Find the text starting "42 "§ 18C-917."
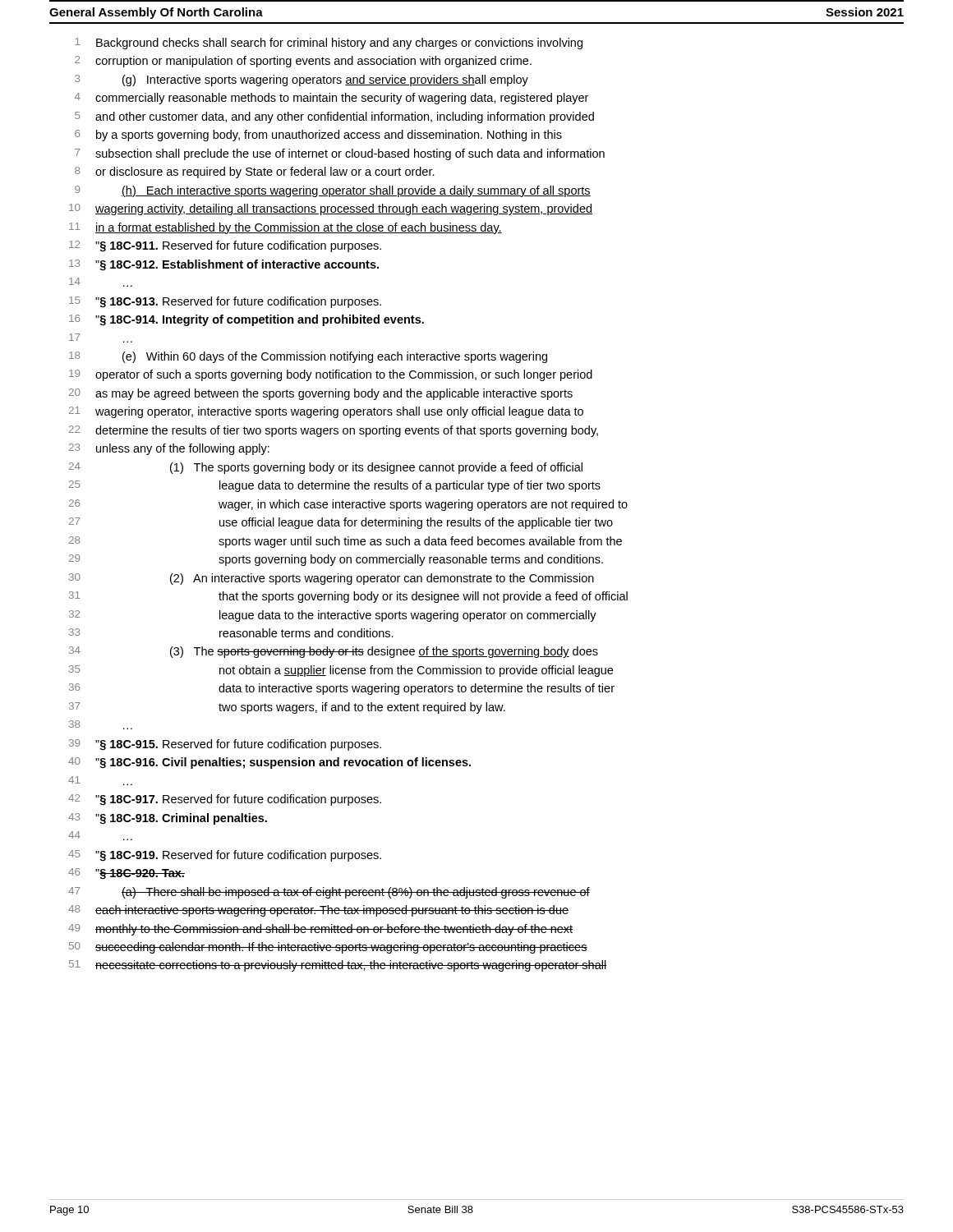The image size is (953, 1232). [225, 800]
